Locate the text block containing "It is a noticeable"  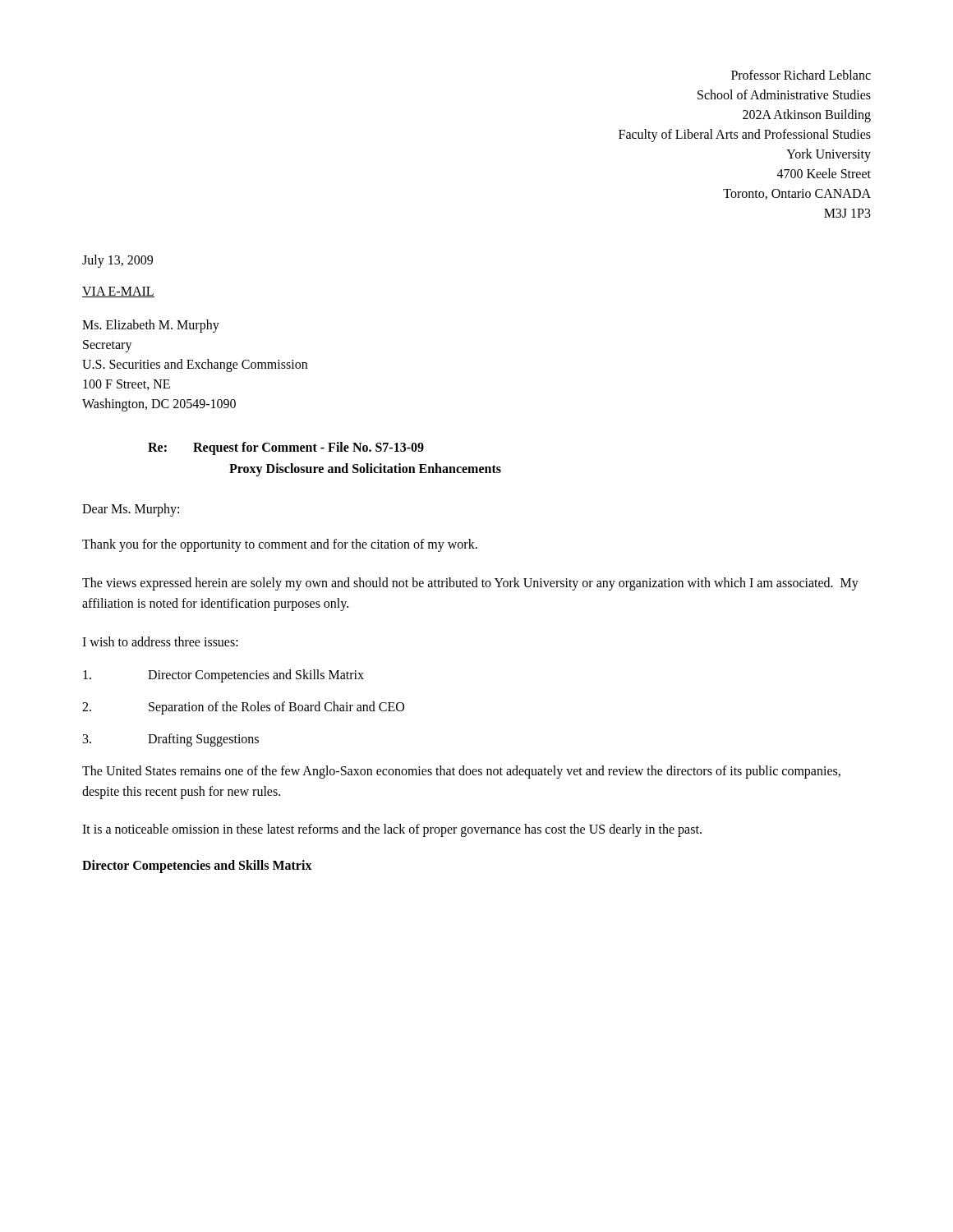click(x=392, y=829)
